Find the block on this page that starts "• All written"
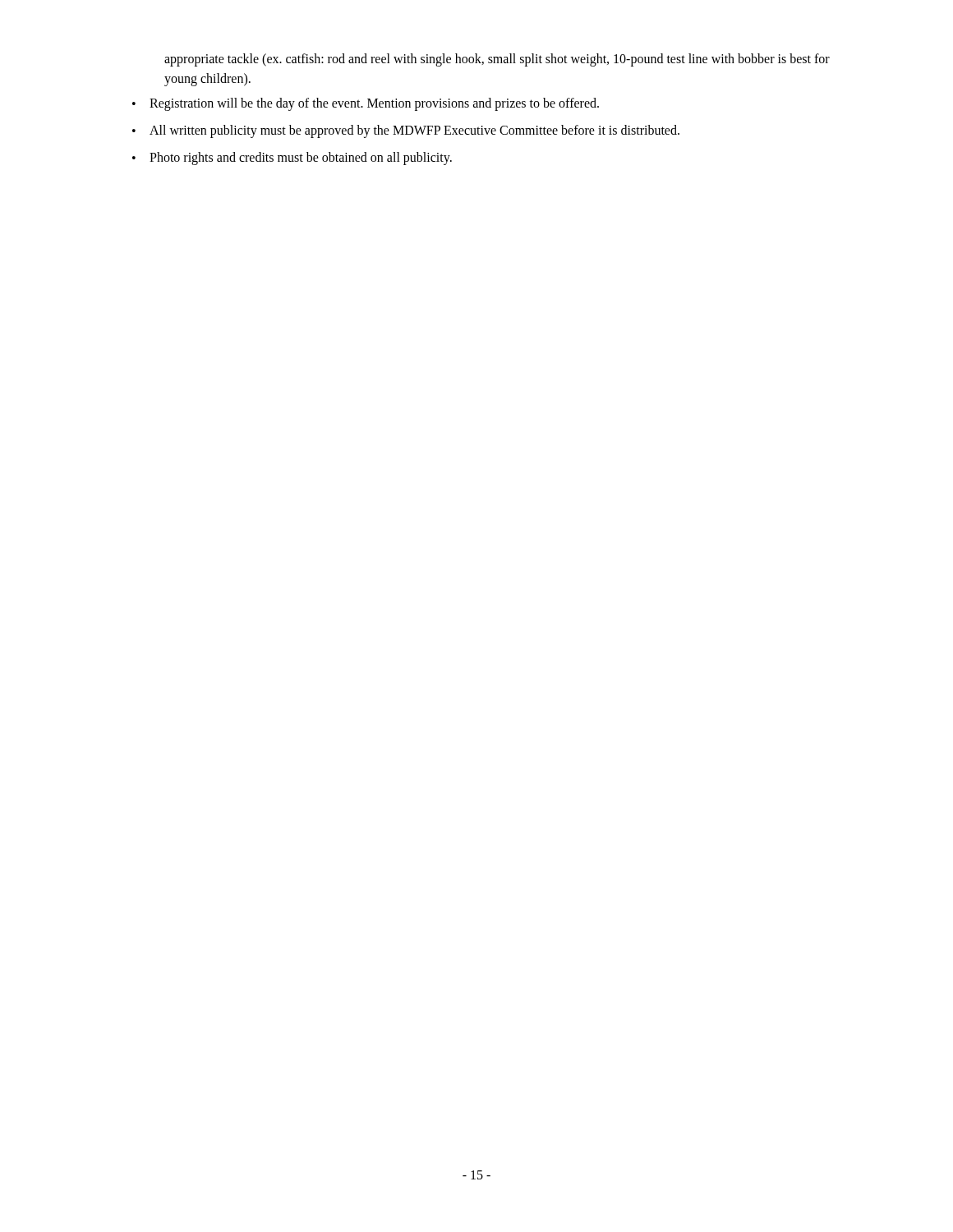 [x=493, y=131]
